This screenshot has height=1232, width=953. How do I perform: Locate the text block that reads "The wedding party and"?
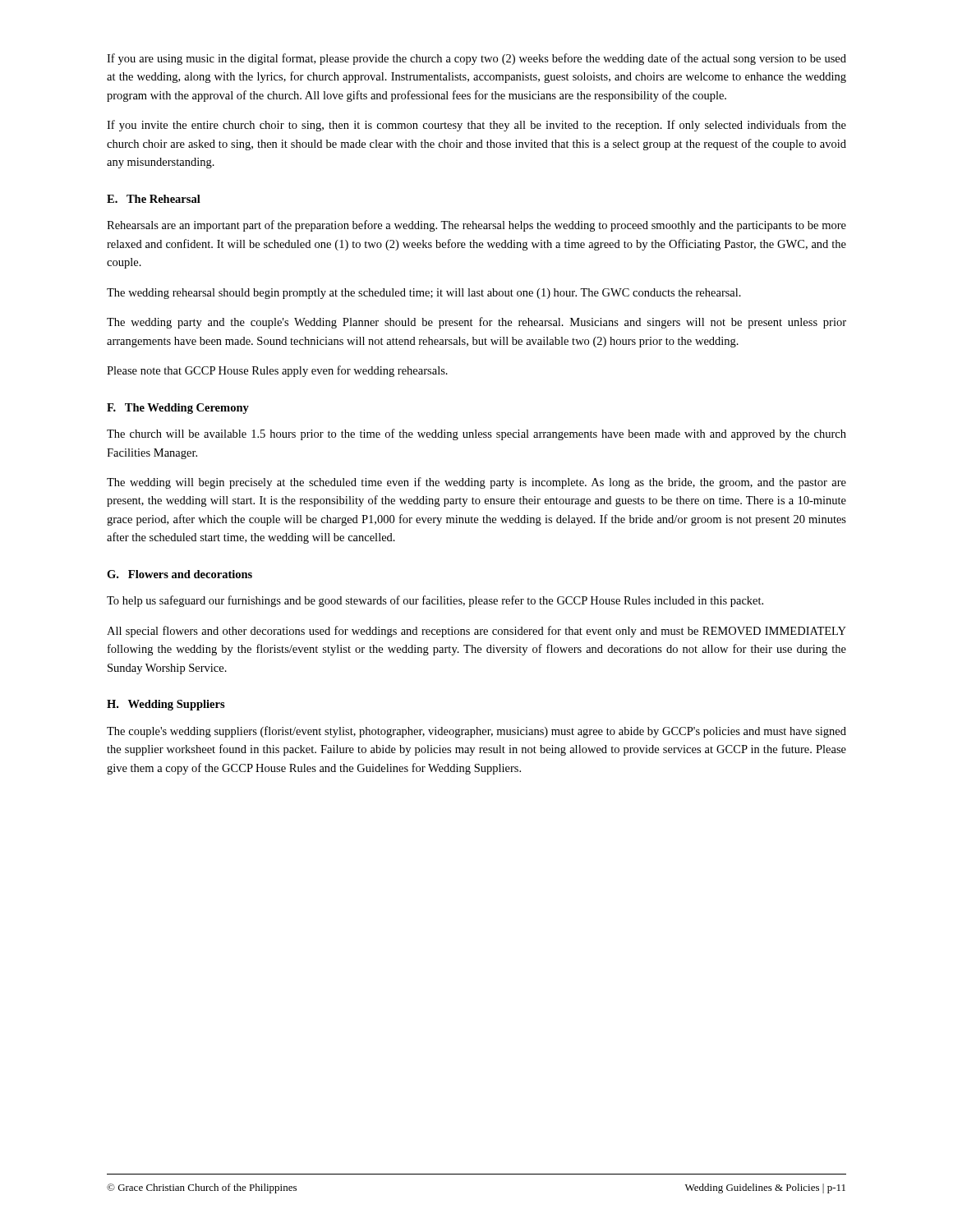[476, 331]
